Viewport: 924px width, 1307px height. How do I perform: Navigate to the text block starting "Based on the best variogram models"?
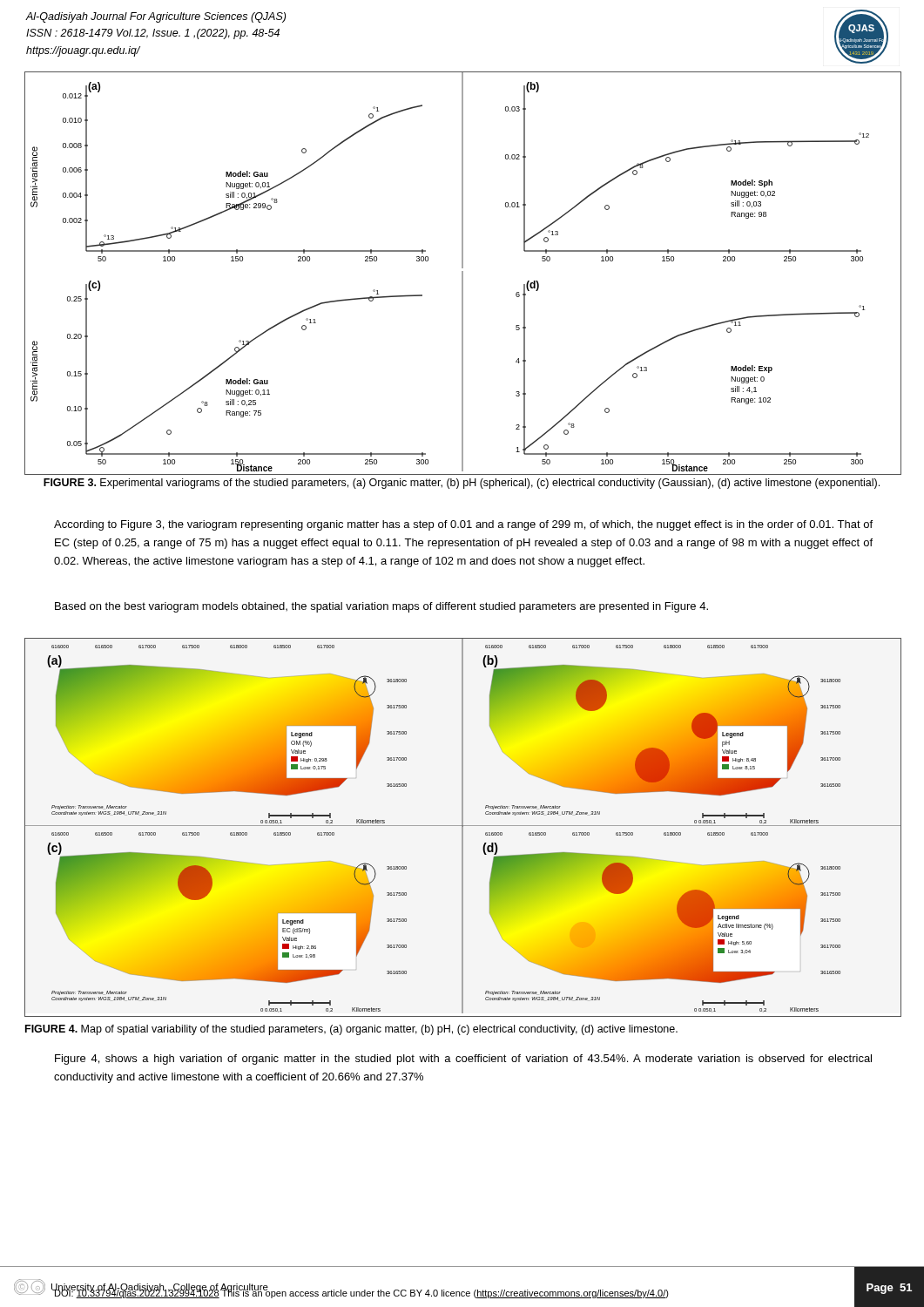coord(381,606)
